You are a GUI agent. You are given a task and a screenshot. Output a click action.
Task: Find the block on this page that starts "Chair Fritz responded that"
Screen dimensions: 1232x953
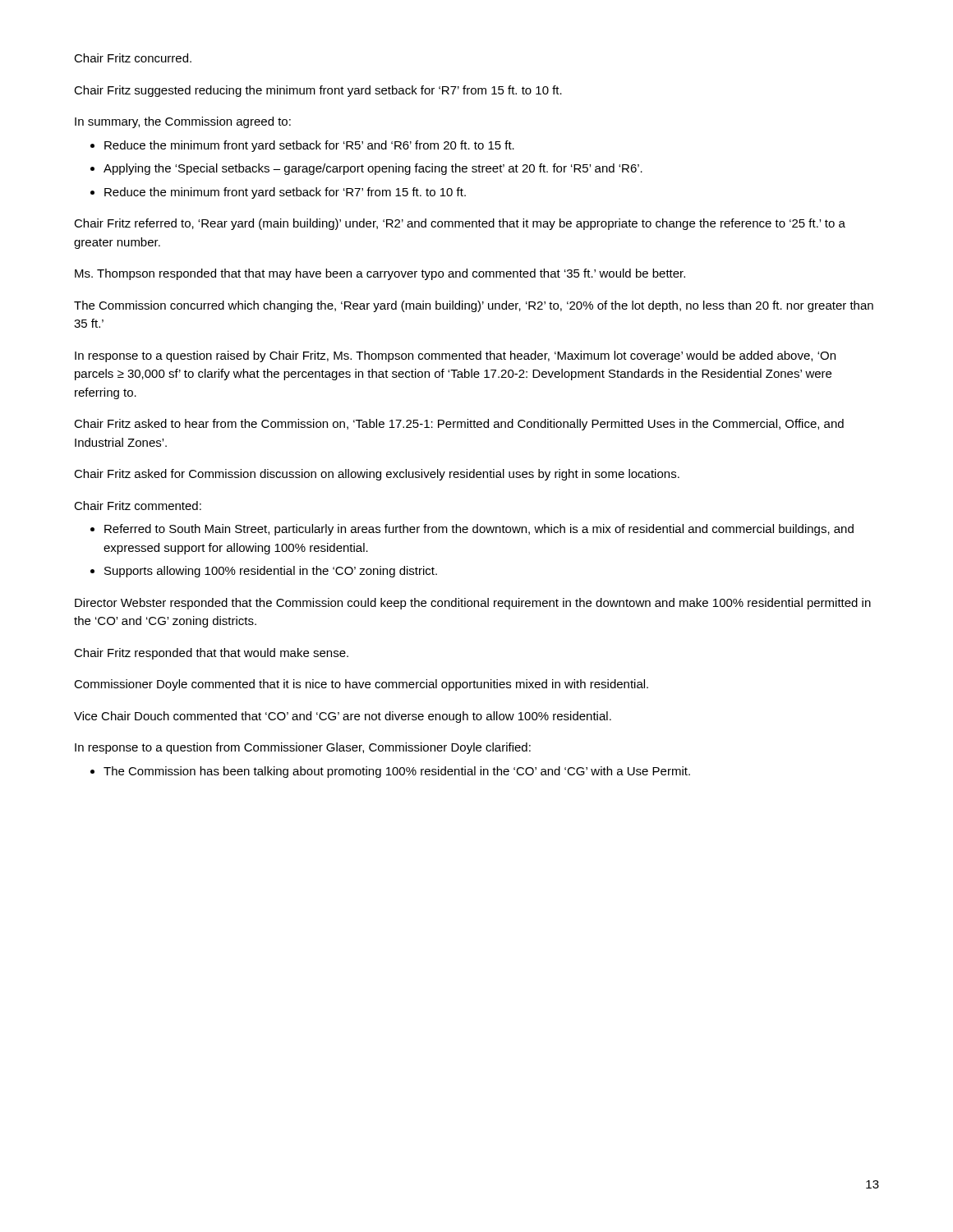(x=212, y=652)
